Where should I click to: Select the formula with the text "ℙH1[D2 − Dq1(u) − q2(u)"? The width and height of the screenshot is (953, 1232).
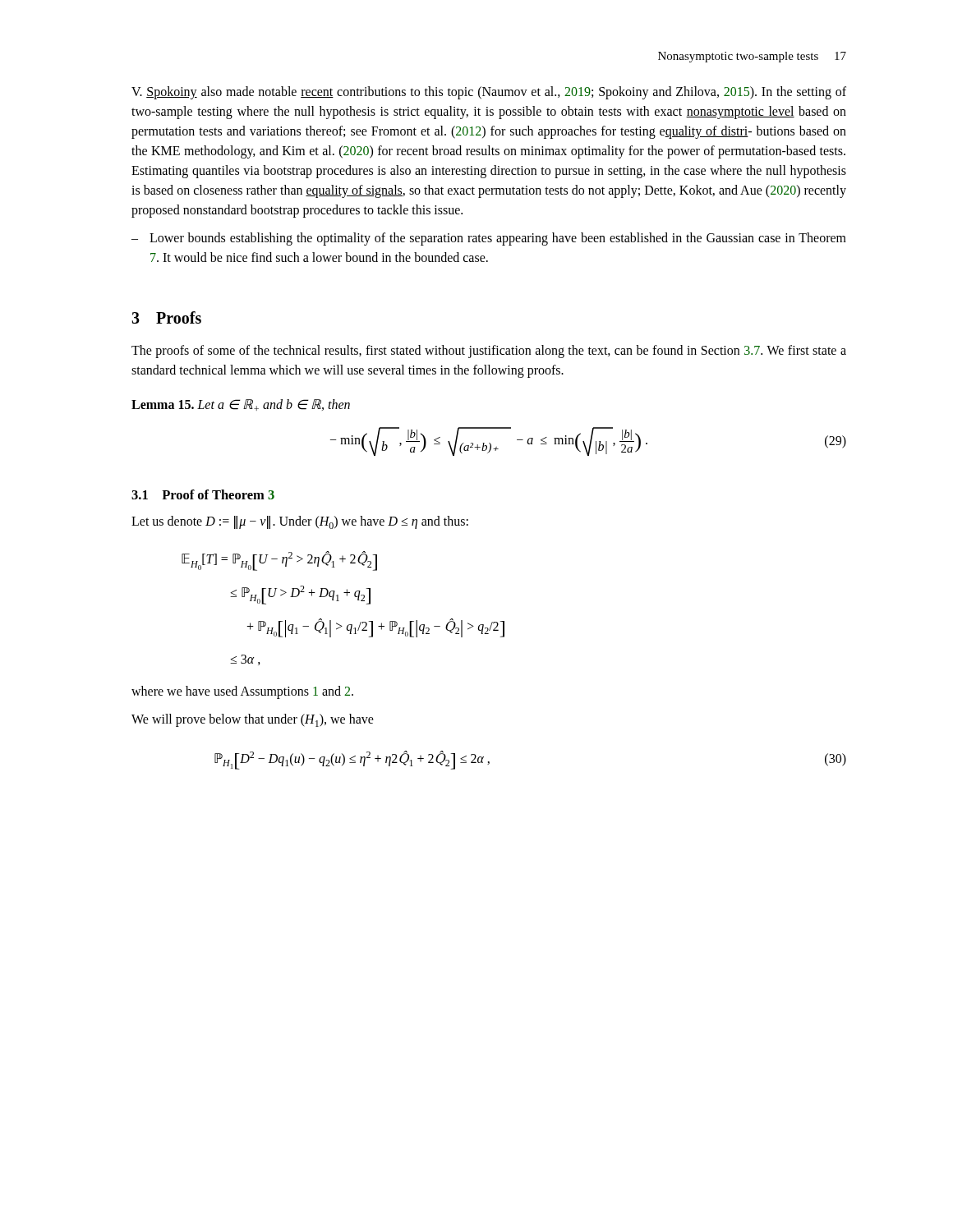point(344,760)
